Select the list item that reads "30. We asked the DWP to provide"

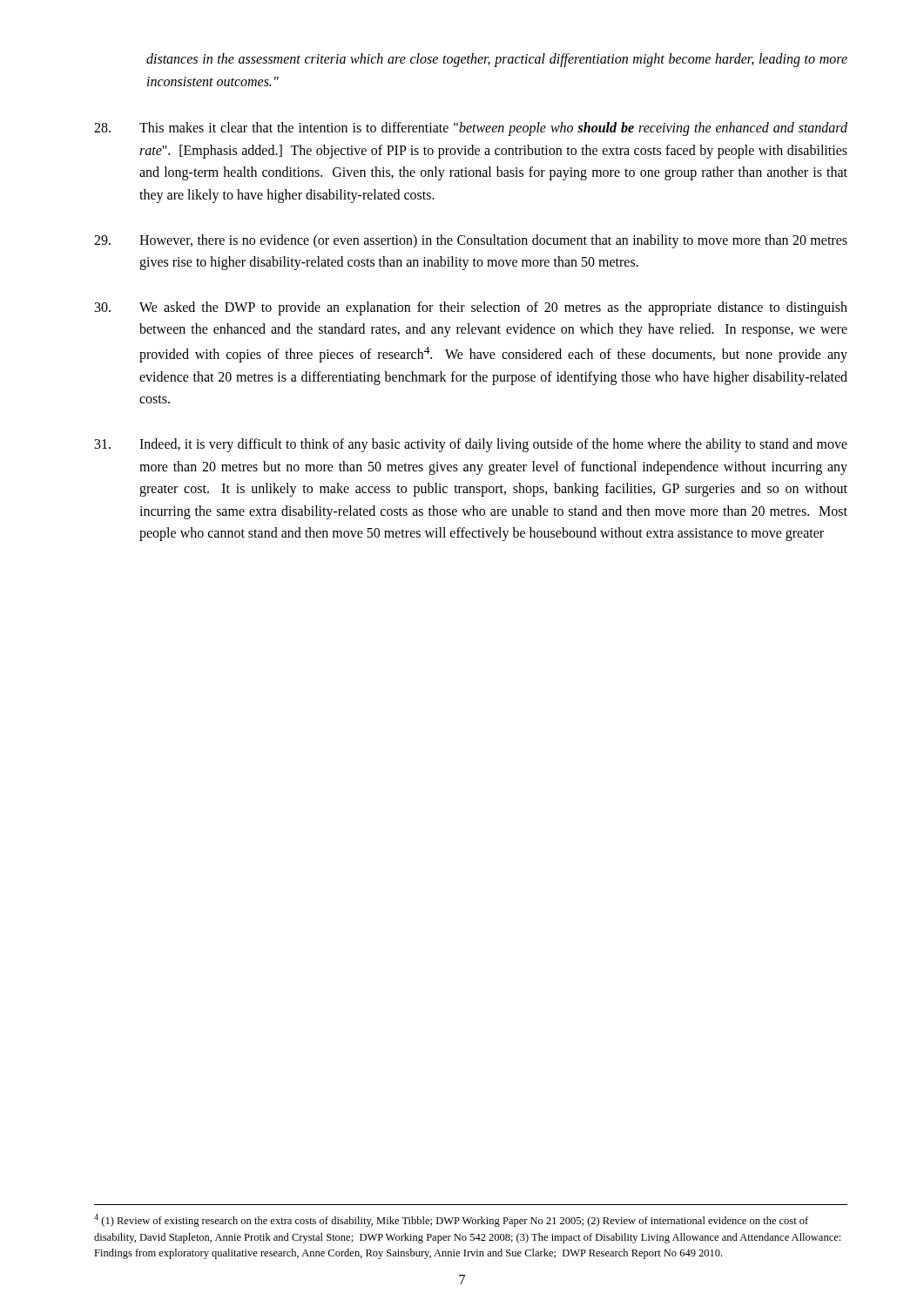pos(471,353)
